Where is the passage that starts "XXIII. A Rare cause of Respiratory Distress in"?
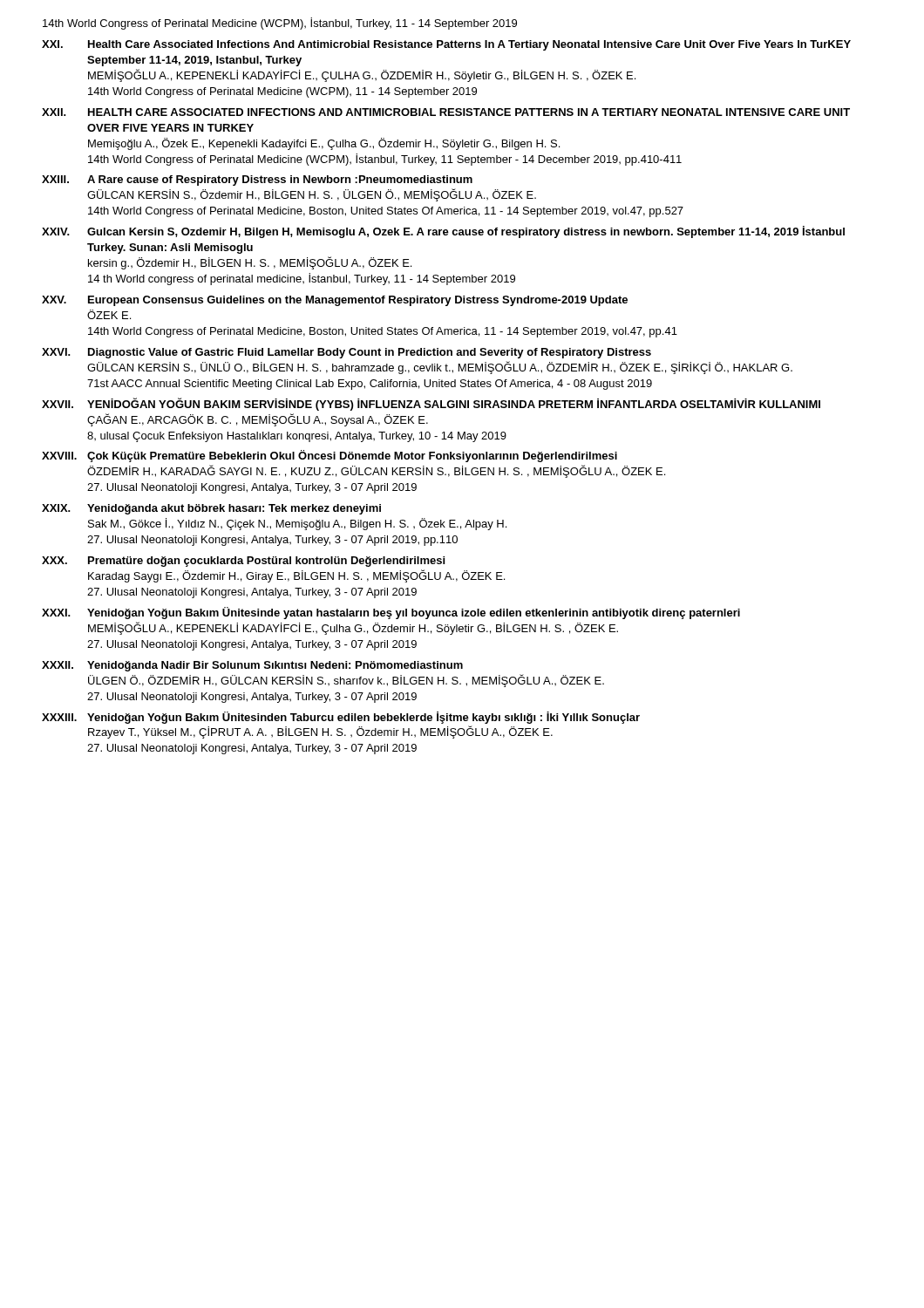 (462, 196)
